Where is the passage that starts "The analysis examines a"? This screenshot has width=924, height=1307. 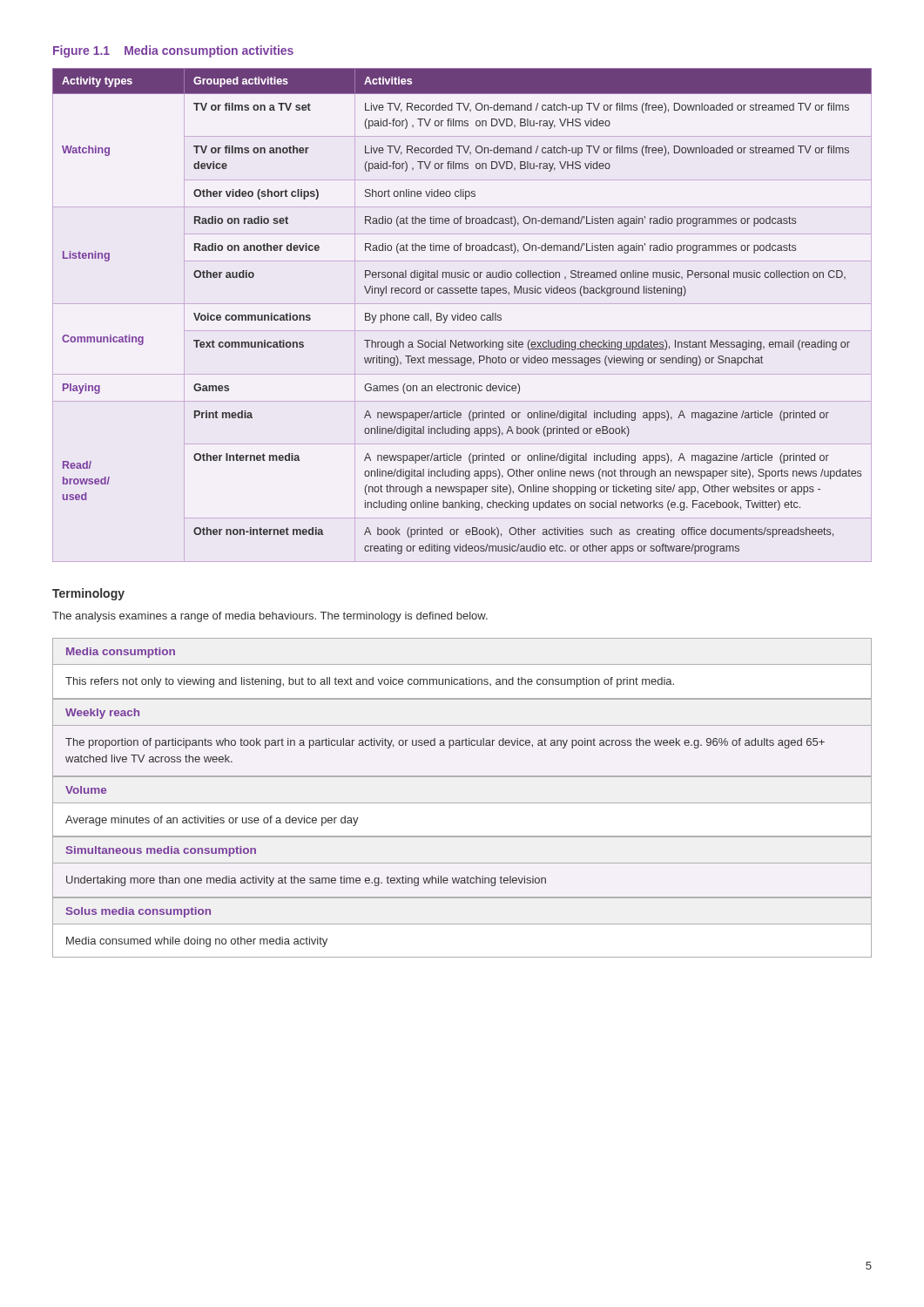coord(270,615)
